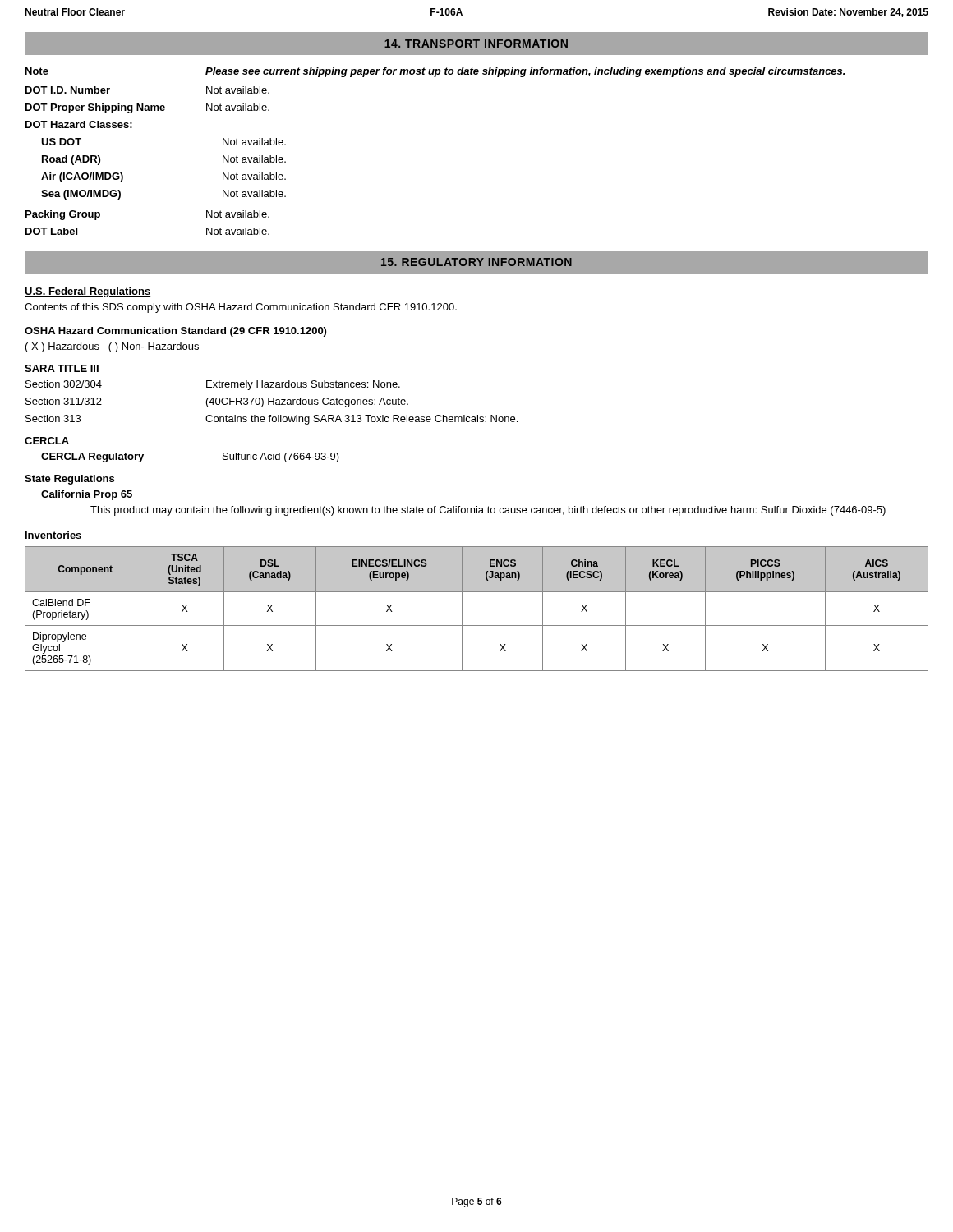Image resolution: width=953 pixels, height=1232 pixels.
Task: Select the text block starting "15. REGULATORY INFORMATION"
Action: (x=476, y=262)
